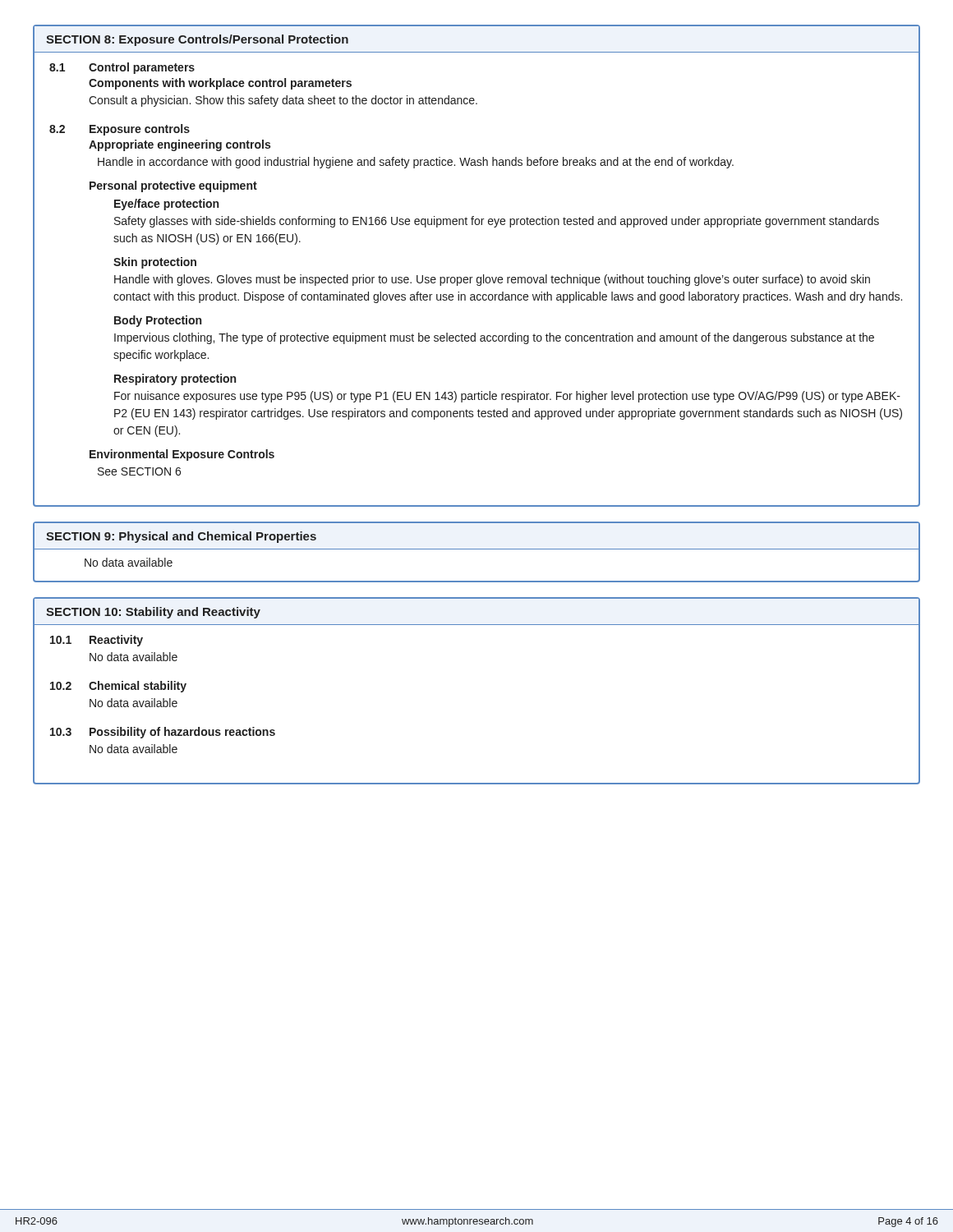Locate the element starting "SECTION 9: Physical"
This screenshot has height=1232, width=953.
click(x=181, y=536)
